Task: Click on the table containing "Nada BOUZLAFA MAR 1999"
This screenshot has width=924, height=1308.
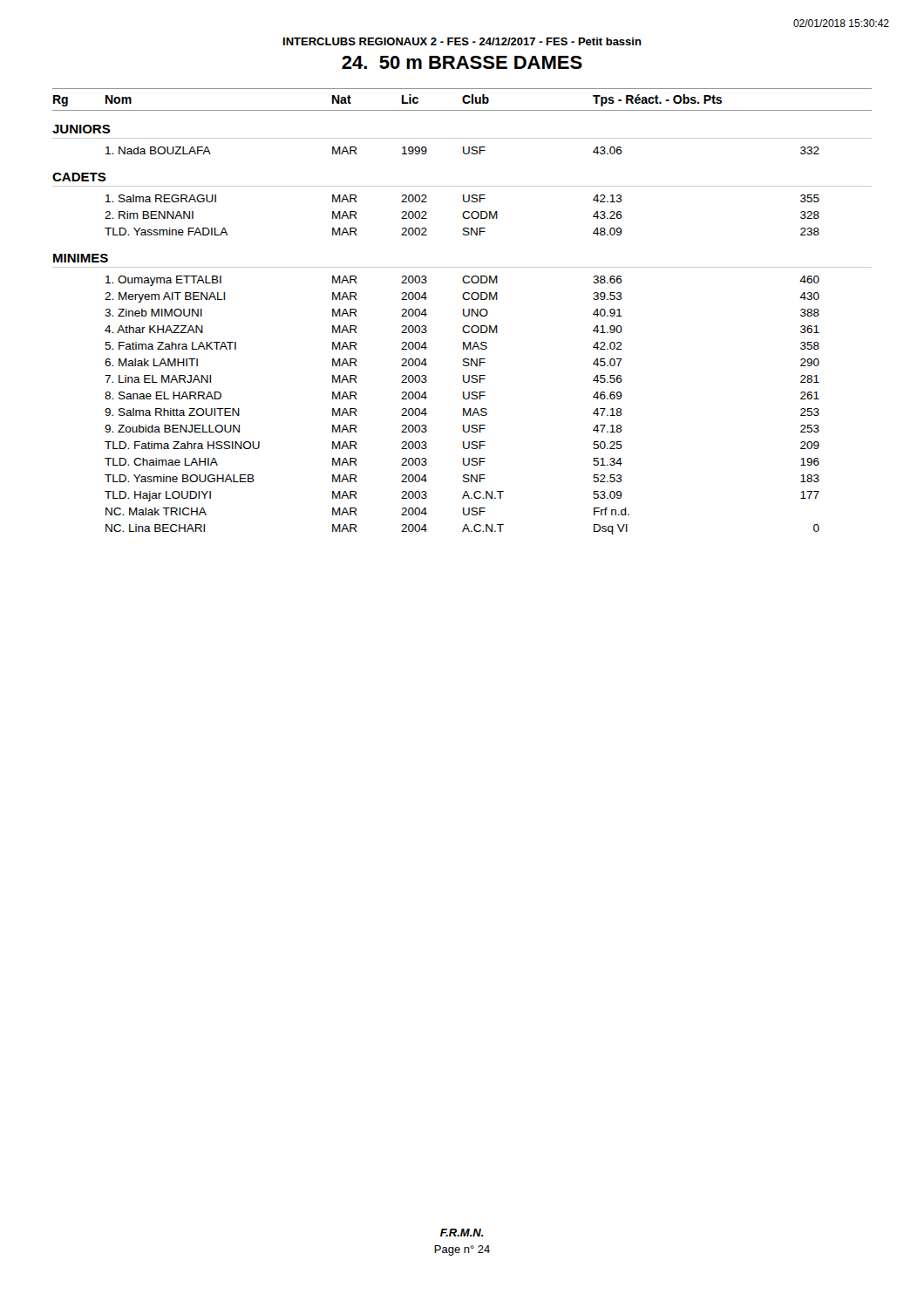Action: [x=462, y=150]
